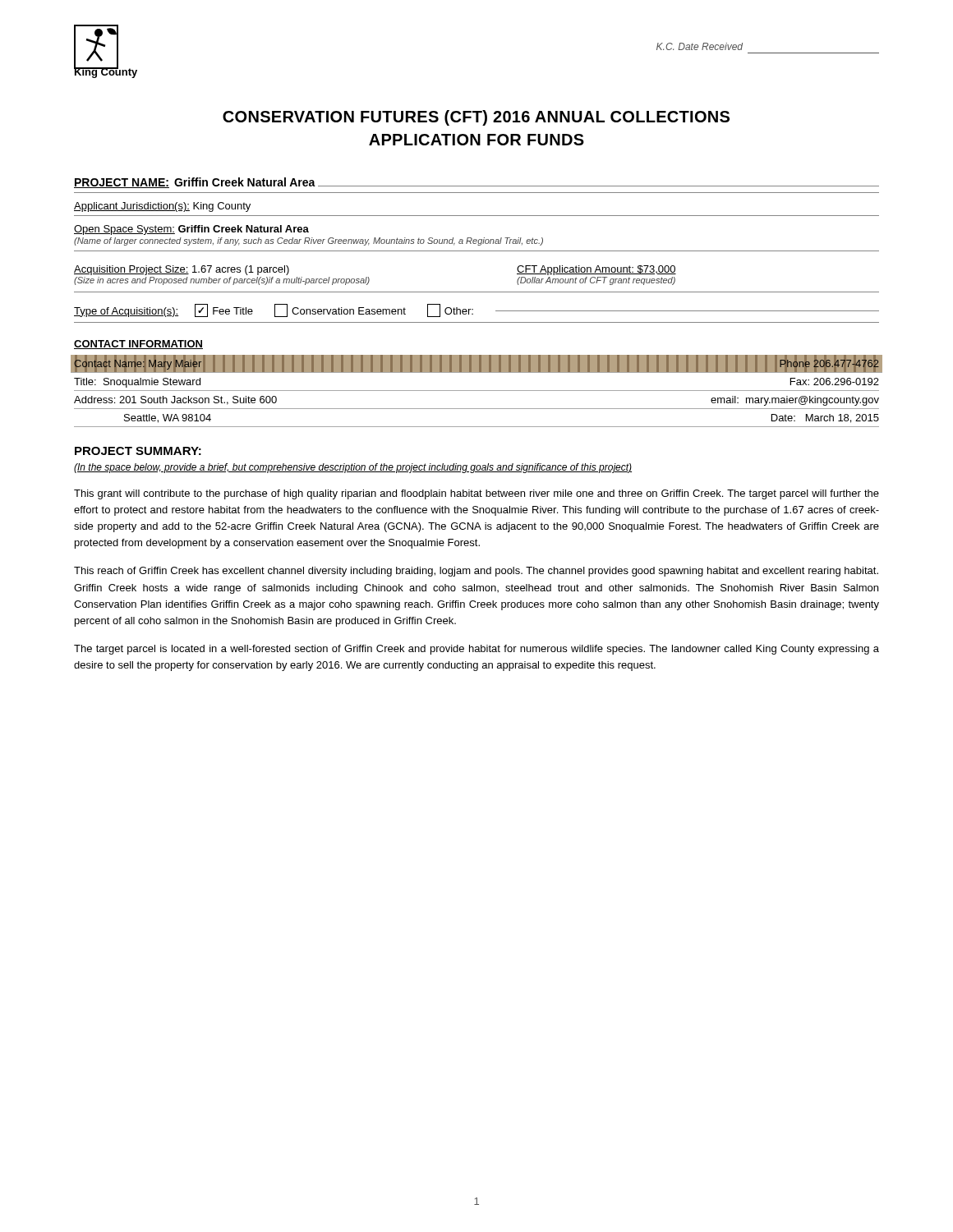Locate the block of text that opens with "Open Space System: Griffin Creek"

[476, 234]
